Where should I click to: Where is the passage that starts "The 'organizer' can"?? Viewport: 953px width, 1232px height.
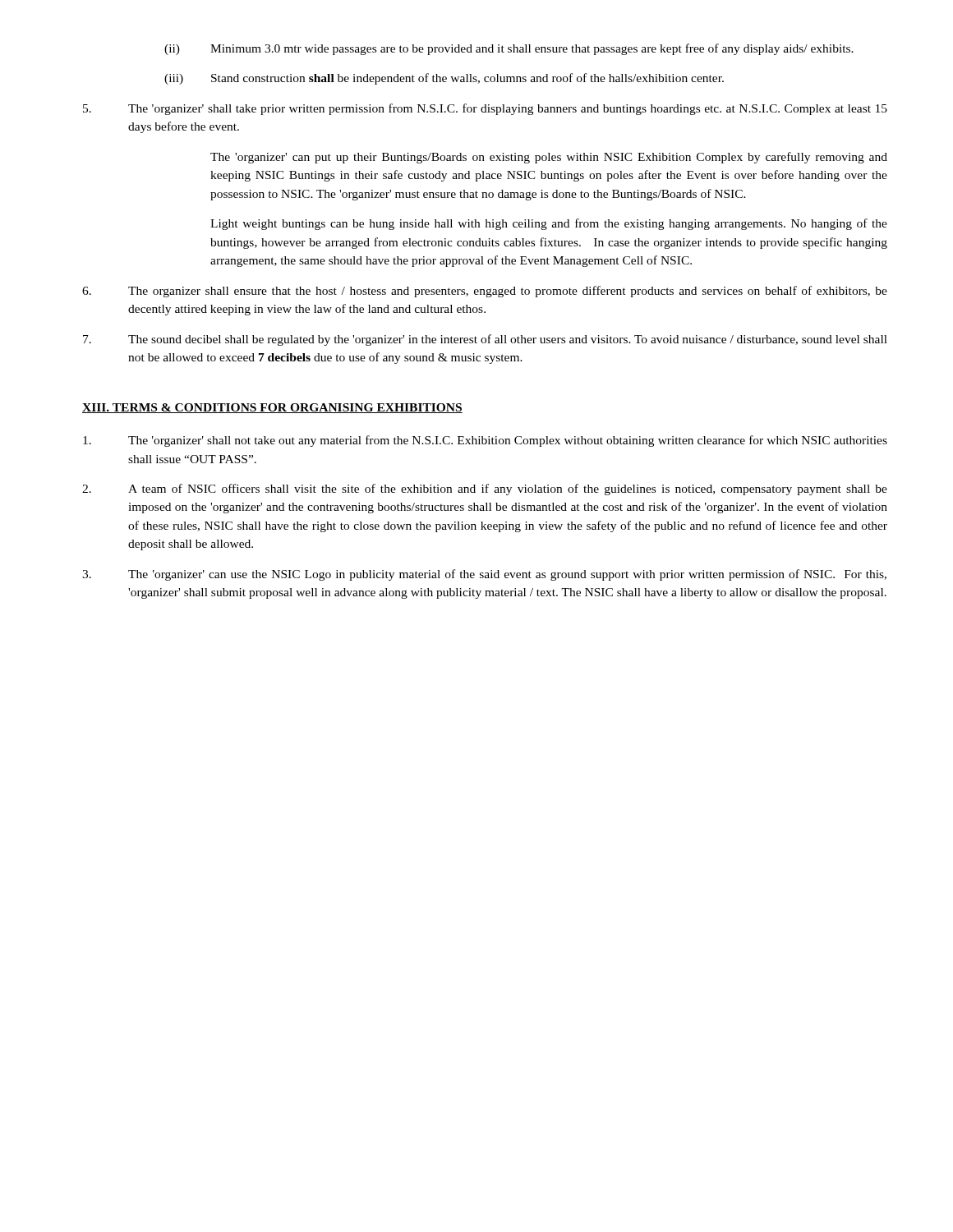[549, 175]
